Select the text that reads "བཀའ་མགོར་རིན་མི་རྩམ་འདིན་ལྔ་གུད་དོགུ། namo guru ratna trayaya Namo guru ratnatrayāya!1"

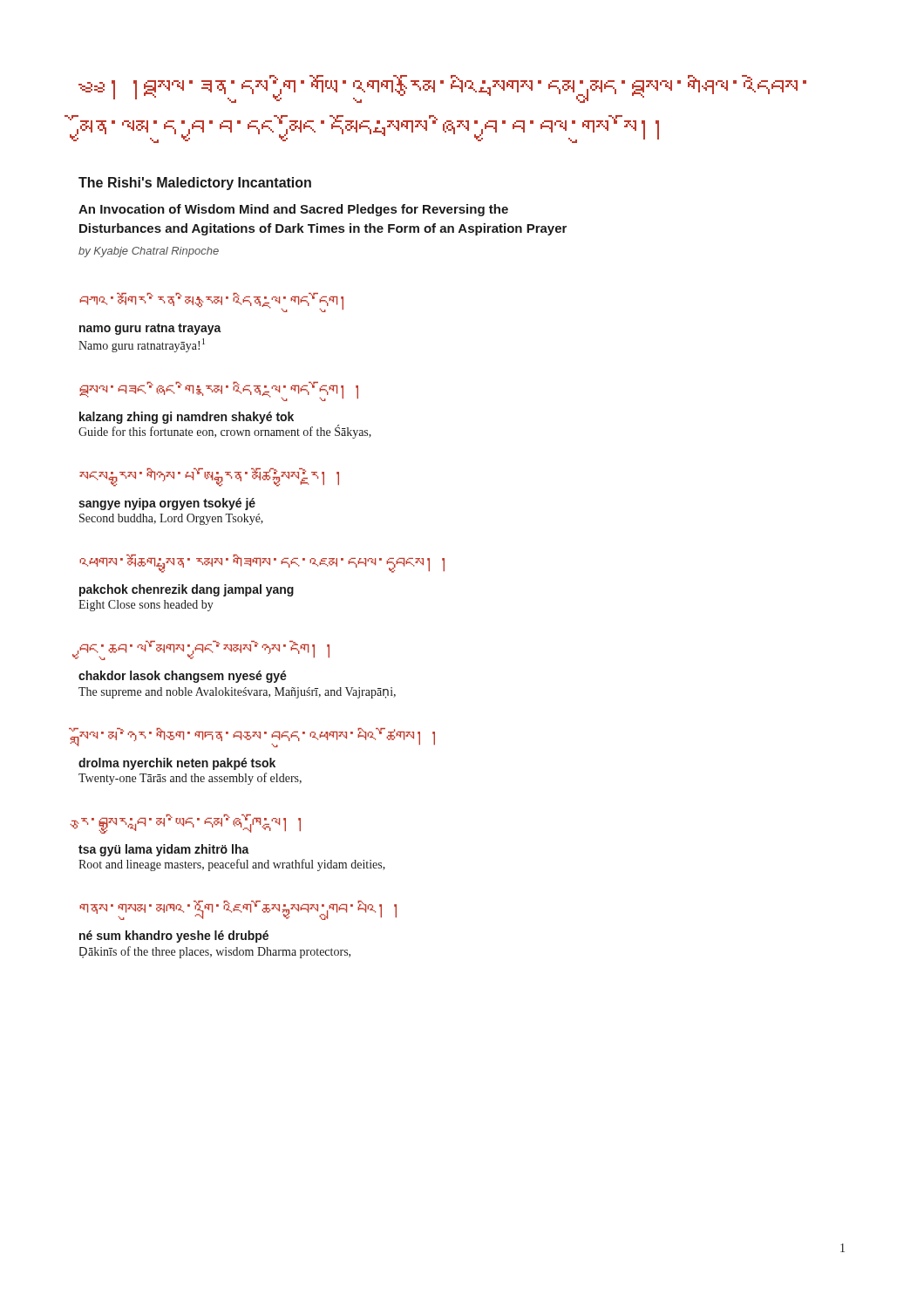point(211,303)
